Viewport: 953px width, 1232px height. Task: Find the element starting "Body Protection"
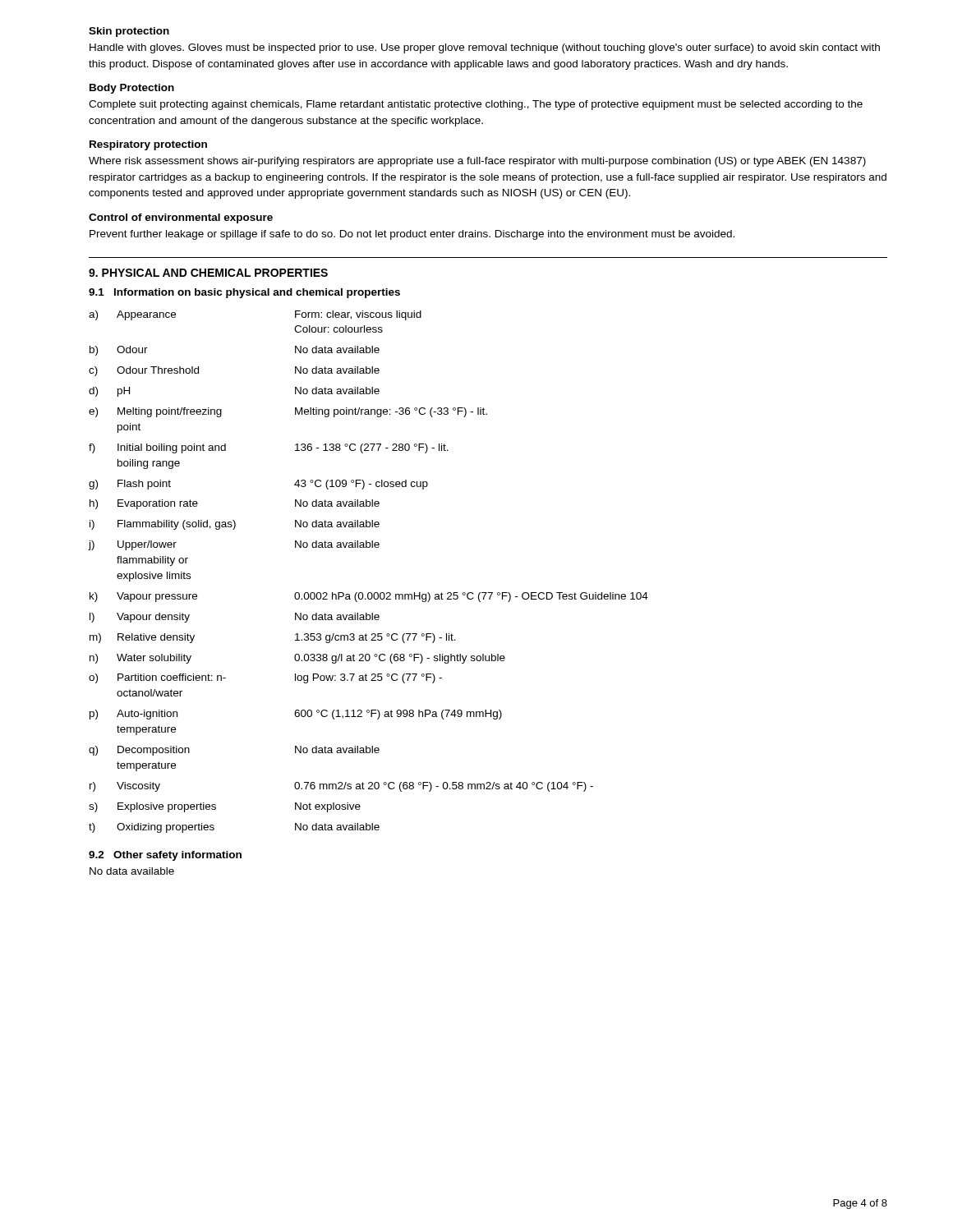132,88
